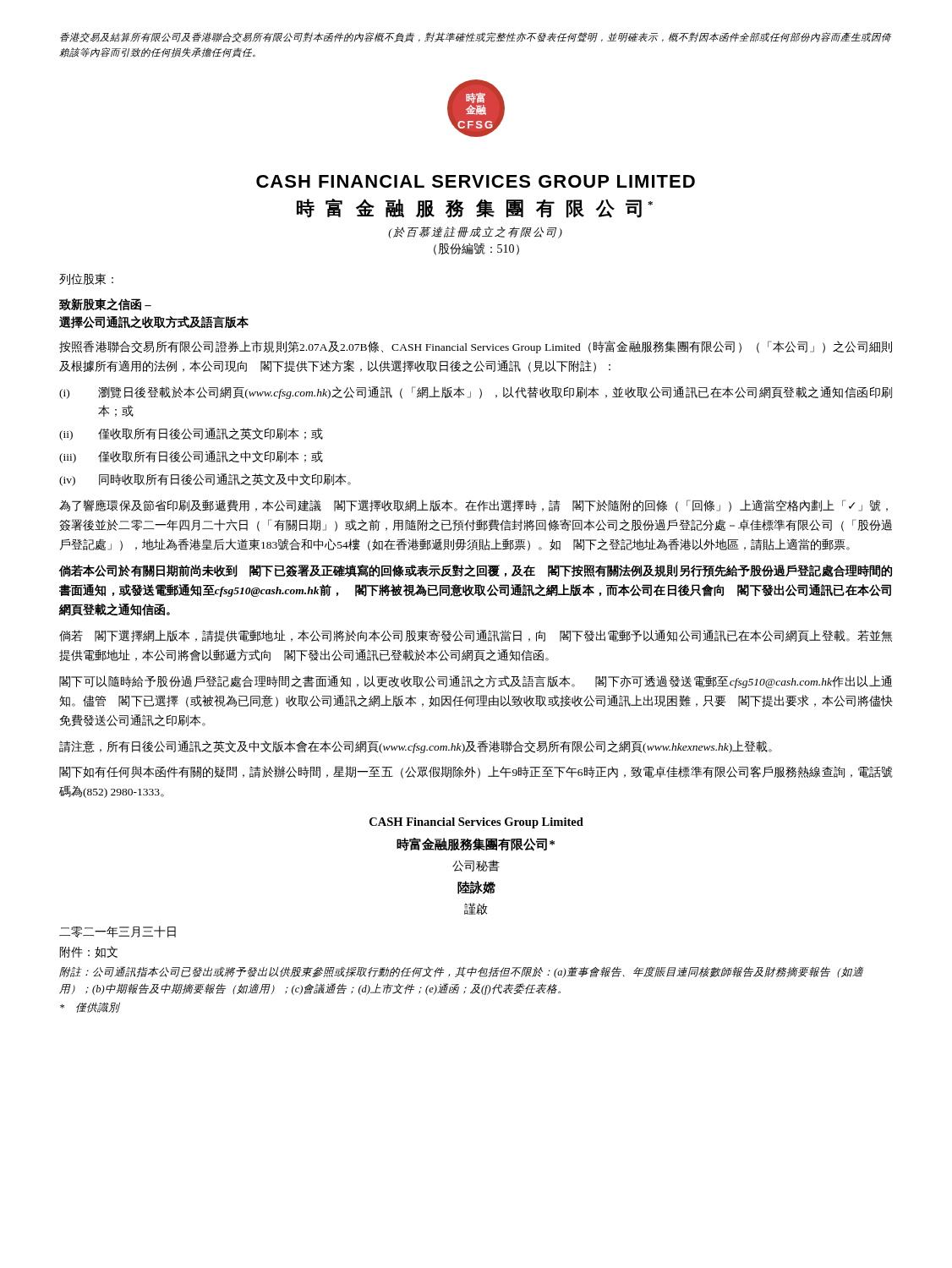
Task: Find the element starting "閣下如有任何與本函件有關的疑問，請於辦公時間，星期一至五（公眾假期除外）上午9時正至下午6時正內，致電卓佳標準有限公司客戶服務熱線查詢，電話號碼為(852) 2980-1333。"
Action: pyautogui.click(x=476, y=782)
